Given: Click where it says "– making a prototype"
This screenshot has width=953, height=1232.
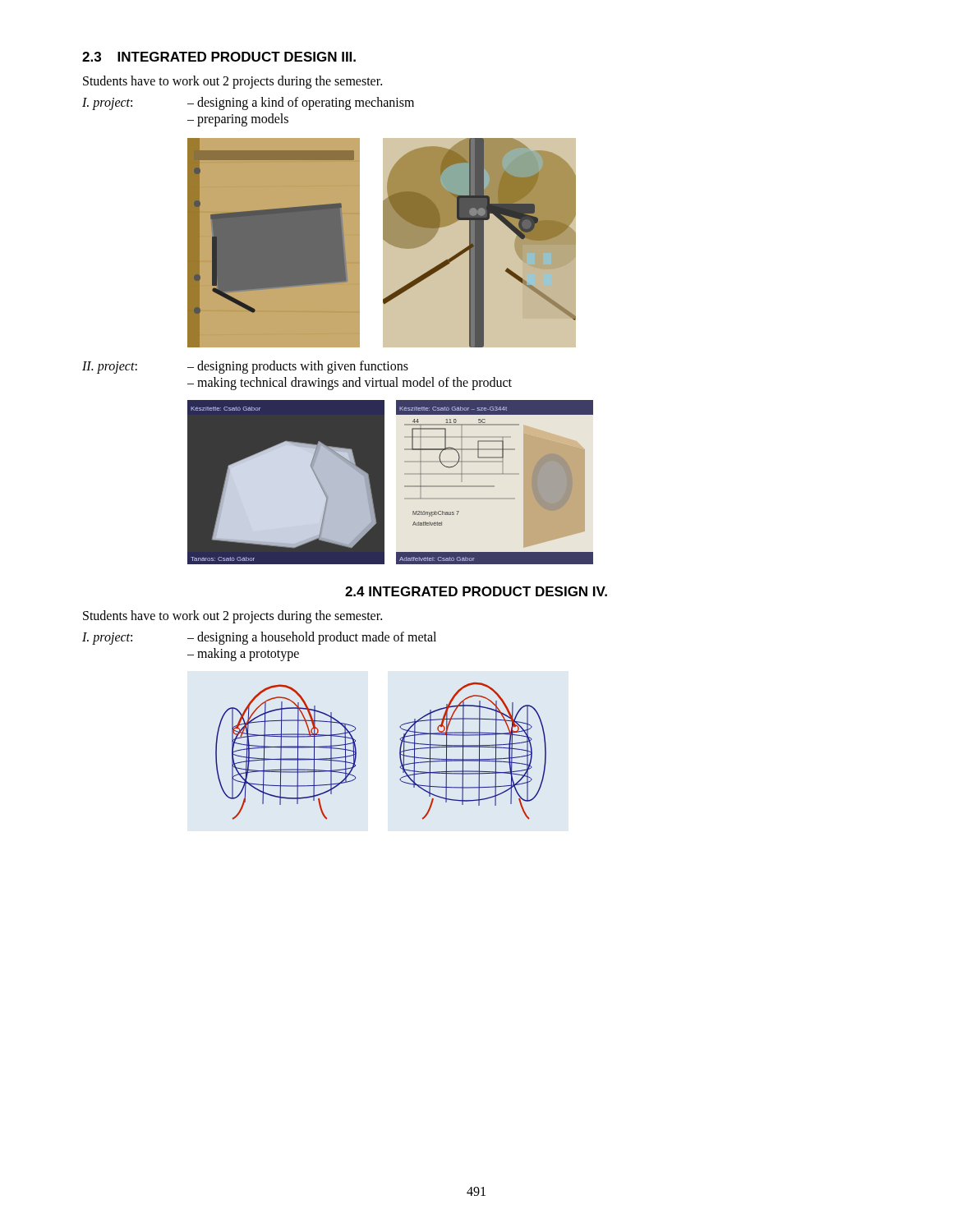Looking at the screenshot, I should pos(243,653).
